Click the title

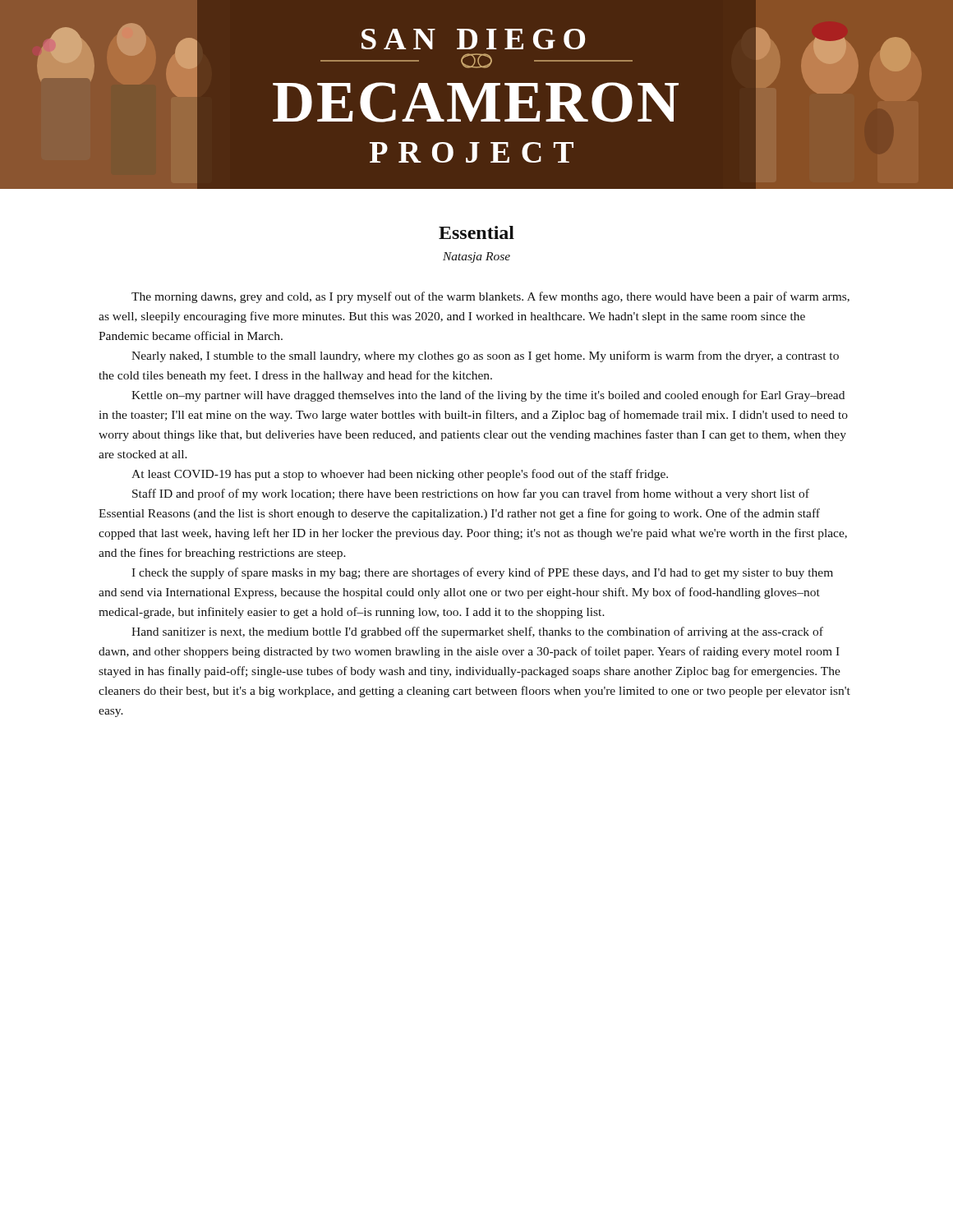point(476,233)
